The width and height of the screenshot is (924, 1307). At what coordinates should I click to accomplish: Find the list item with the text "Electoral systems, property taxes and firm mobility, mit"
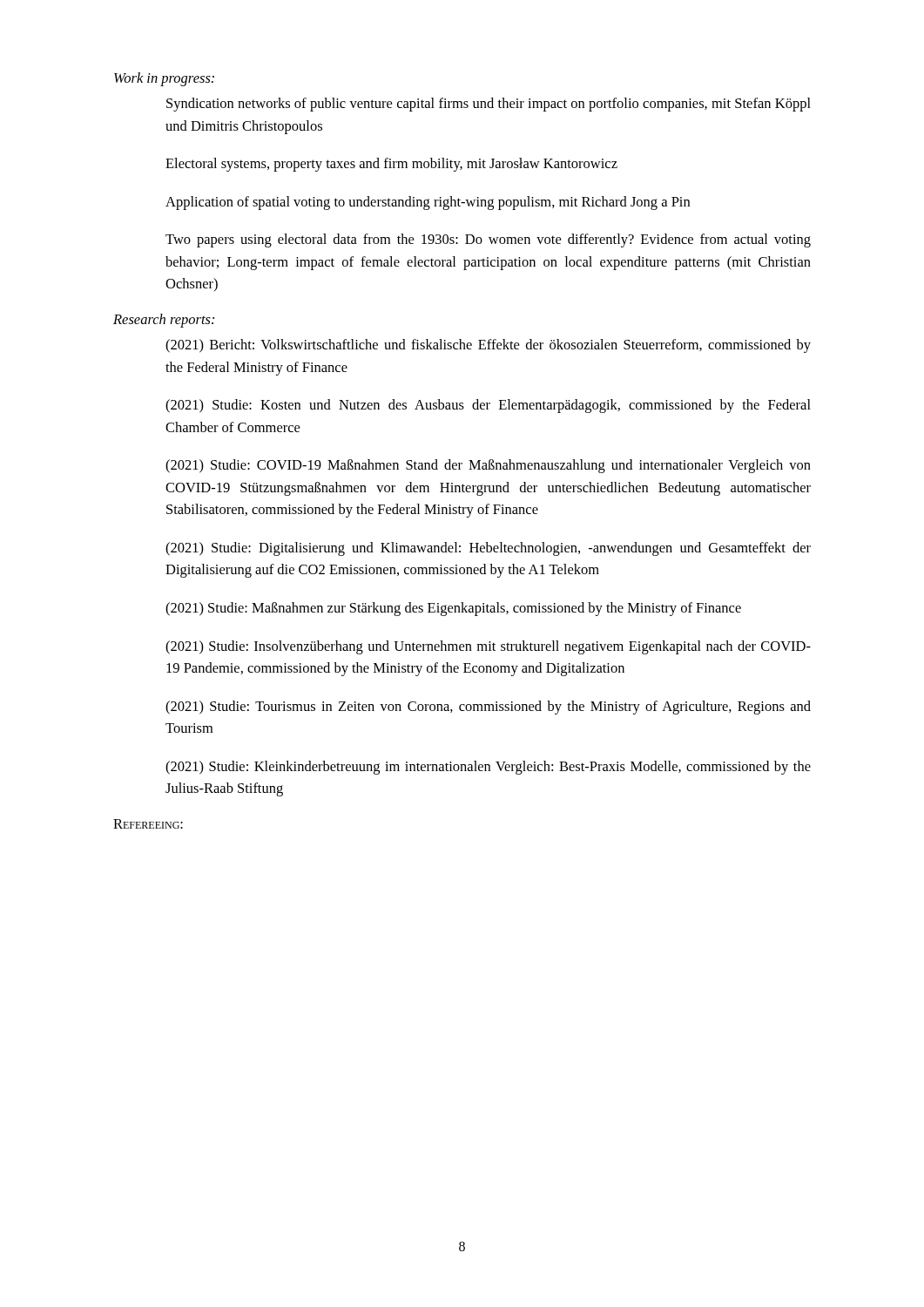pos(391,164)
